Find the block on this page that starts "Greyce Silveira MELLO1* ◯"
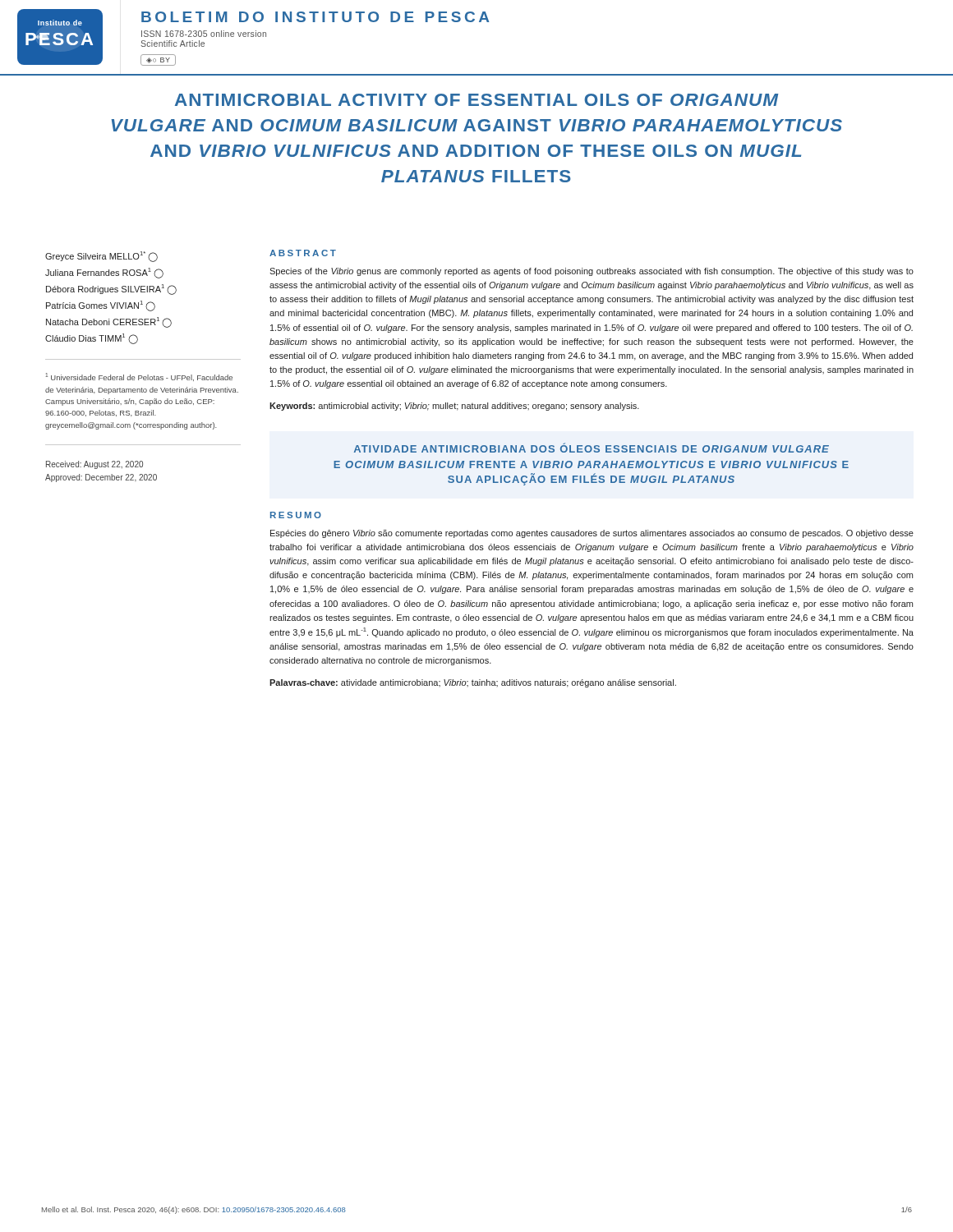Viewport: 953px width, 1232px height. click(111, 296)
